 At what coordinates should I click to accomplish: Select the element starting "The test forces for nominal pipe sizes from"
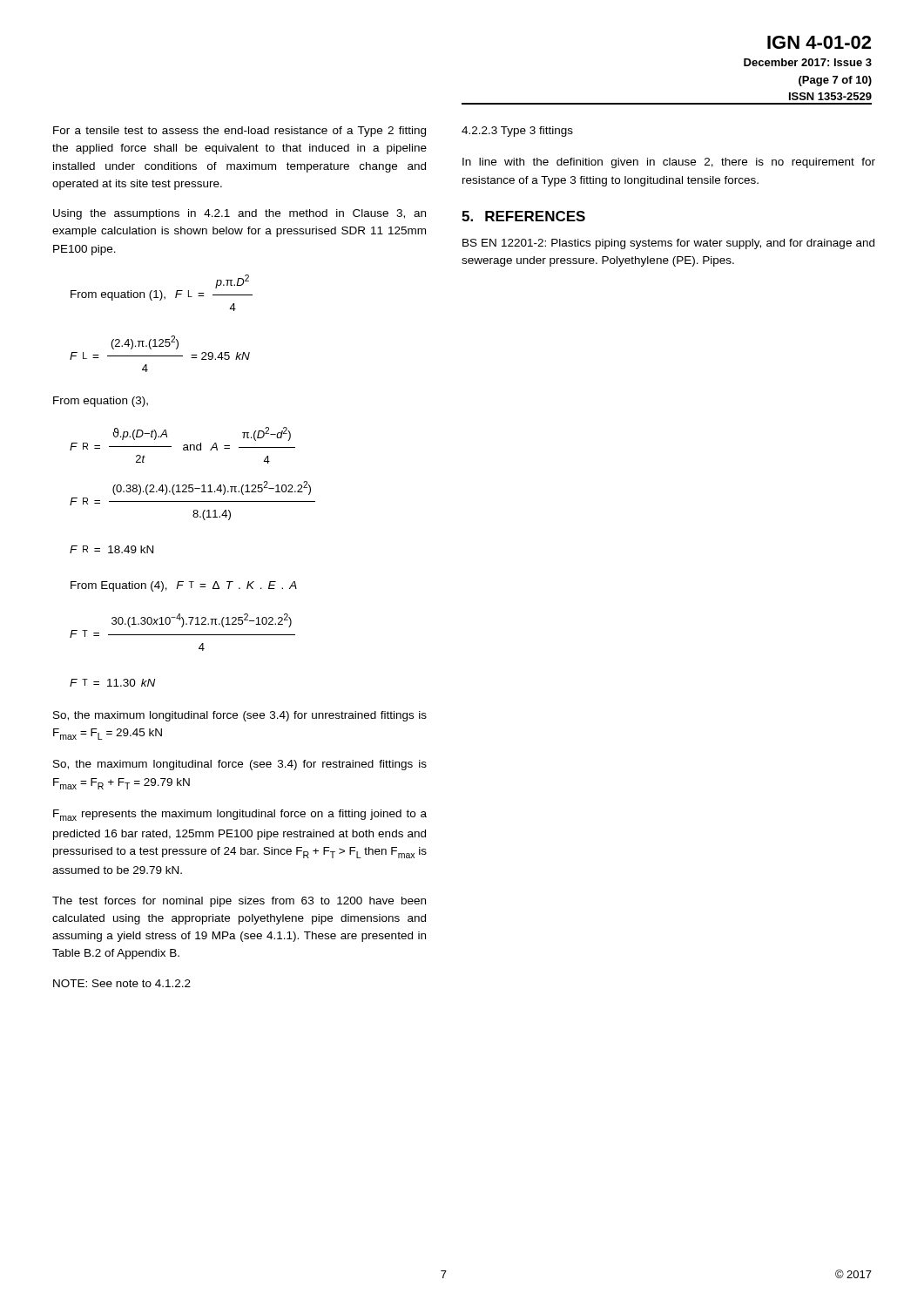pos(240,927)
